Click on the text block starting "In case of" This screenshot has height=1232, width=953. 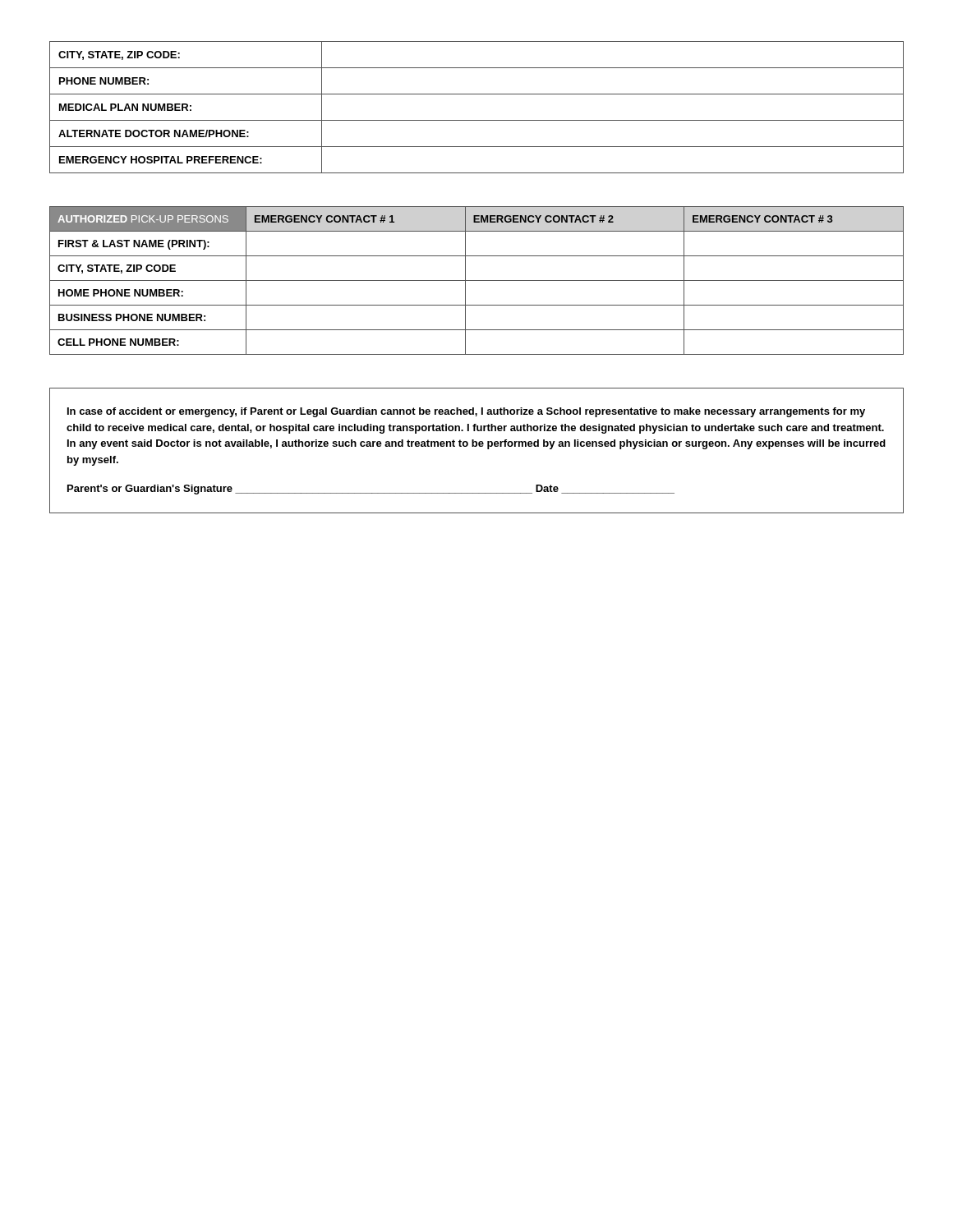pos(476,451)
